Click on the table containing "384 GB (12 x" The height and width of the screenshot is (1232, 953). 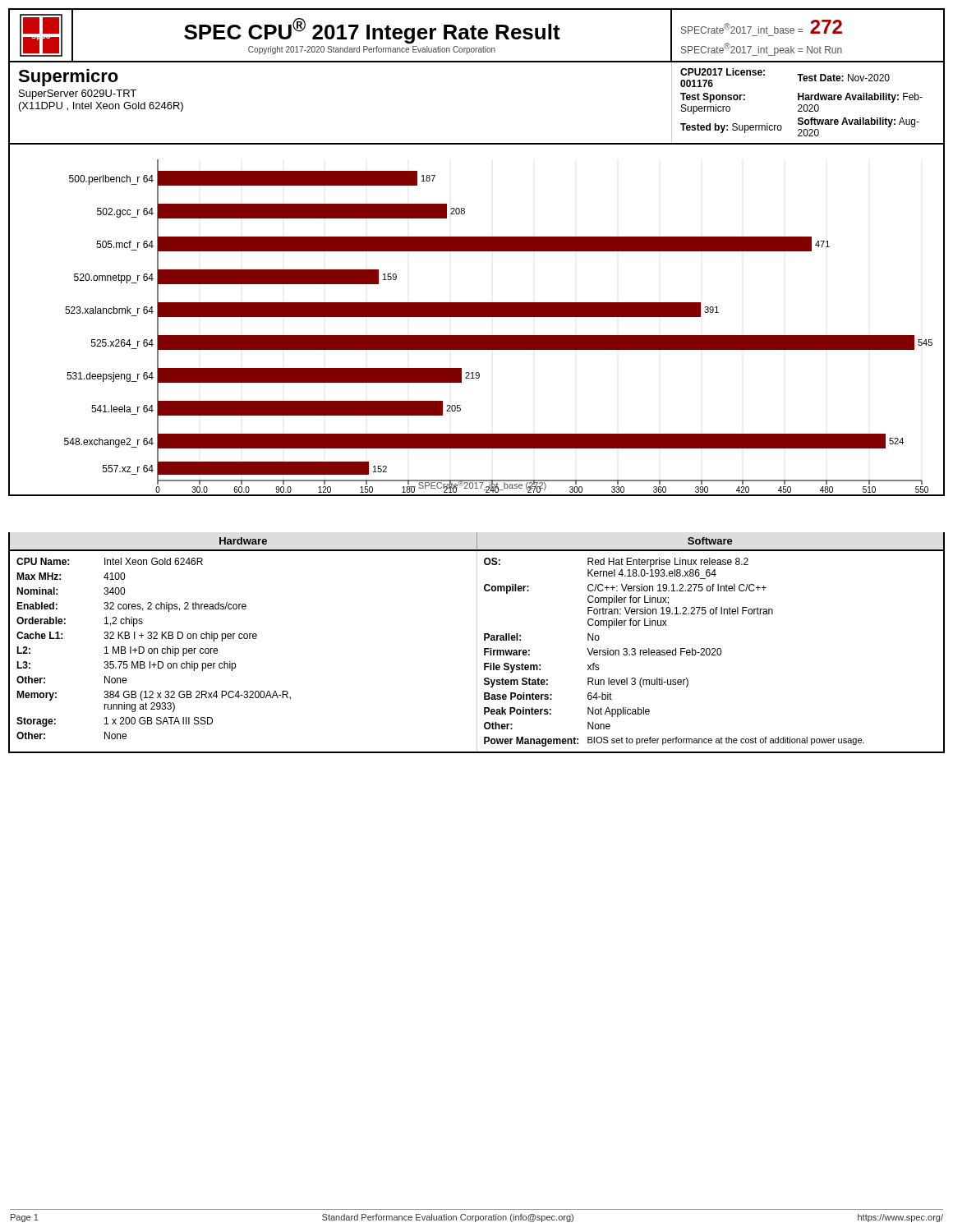coord(476,651)
